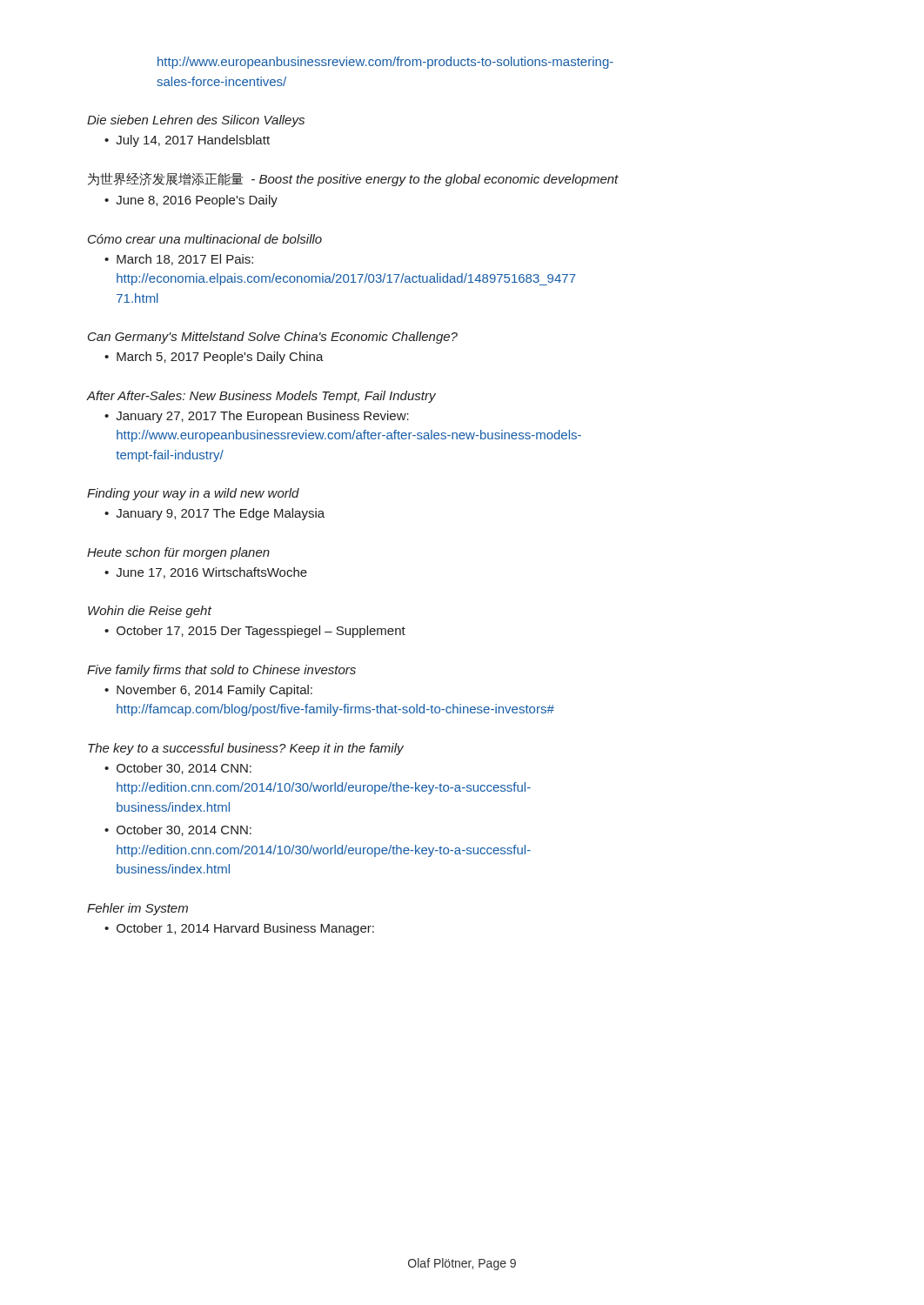Locate the block of text that opens with "• March 5, 2017 People's Daily"
Screen dimensions: 1305x924
pyautogui.click(x=214, y=358)
